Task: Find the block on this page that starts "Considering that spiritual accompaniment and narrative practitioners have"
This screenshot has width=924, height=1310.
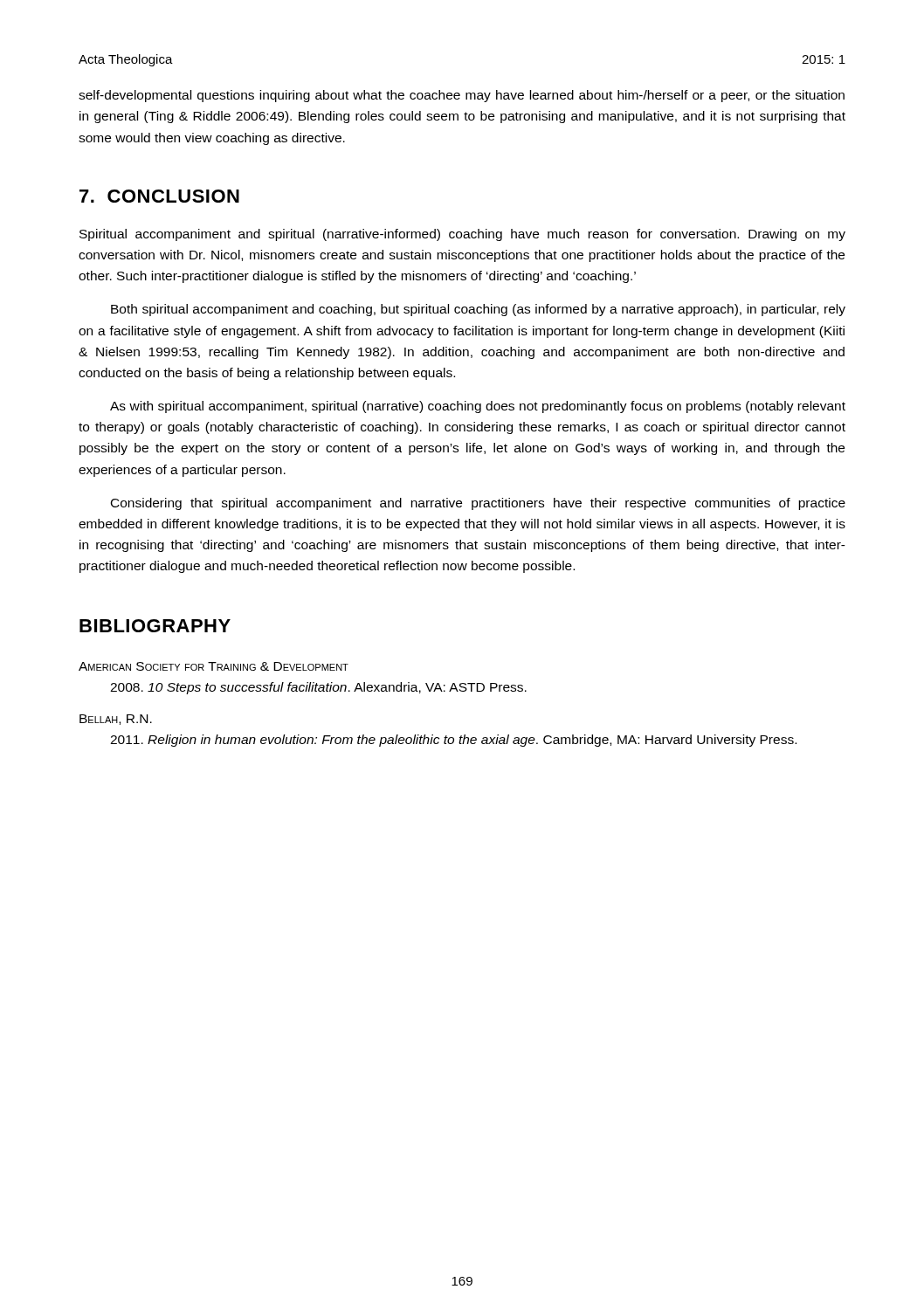Action: click(x=462, y=534)
